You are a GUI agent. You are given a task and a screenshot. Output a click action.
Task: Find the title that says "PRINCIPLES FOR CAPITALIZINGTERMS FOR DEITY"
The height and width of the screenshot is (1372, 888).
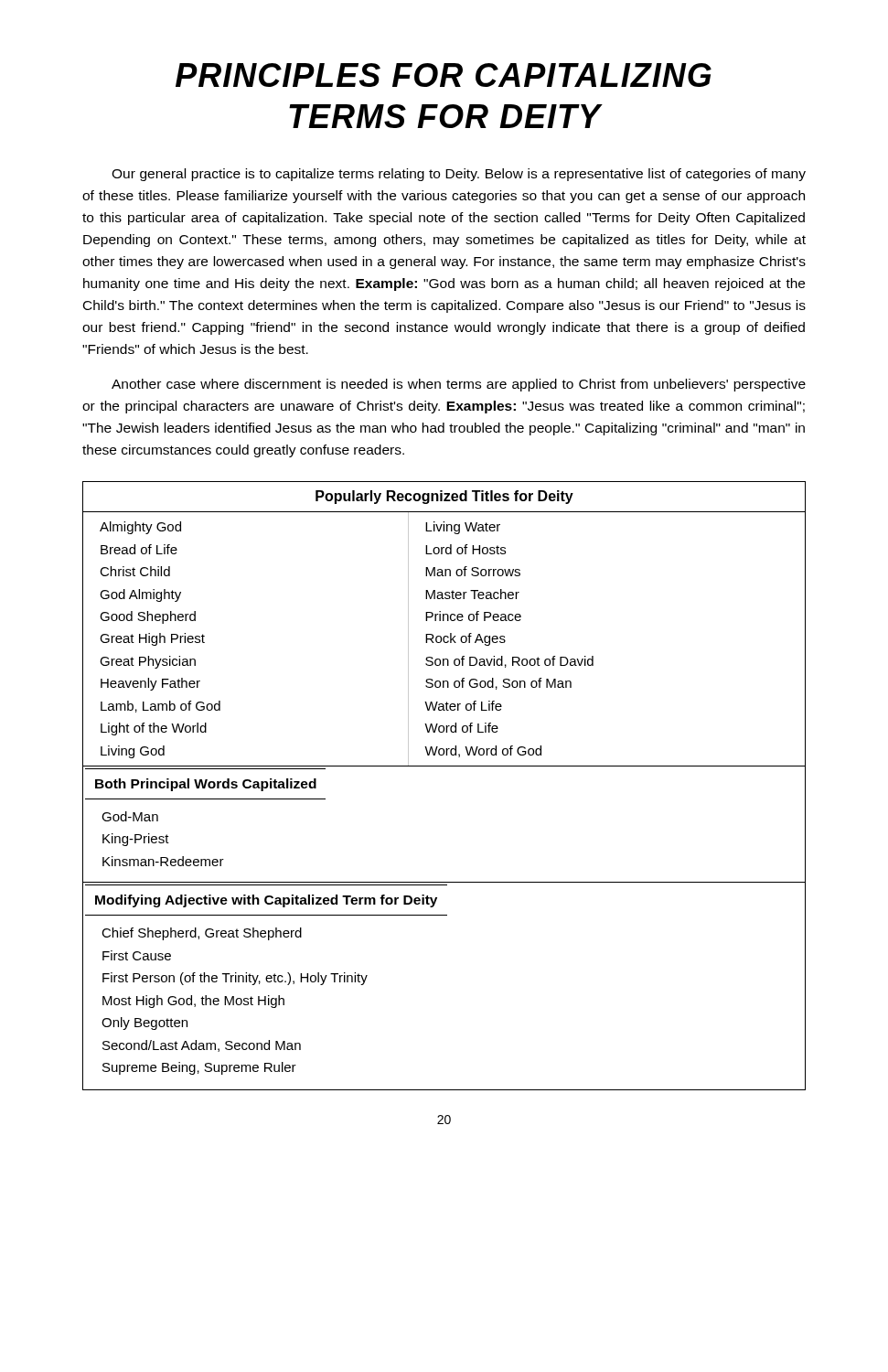444,96
